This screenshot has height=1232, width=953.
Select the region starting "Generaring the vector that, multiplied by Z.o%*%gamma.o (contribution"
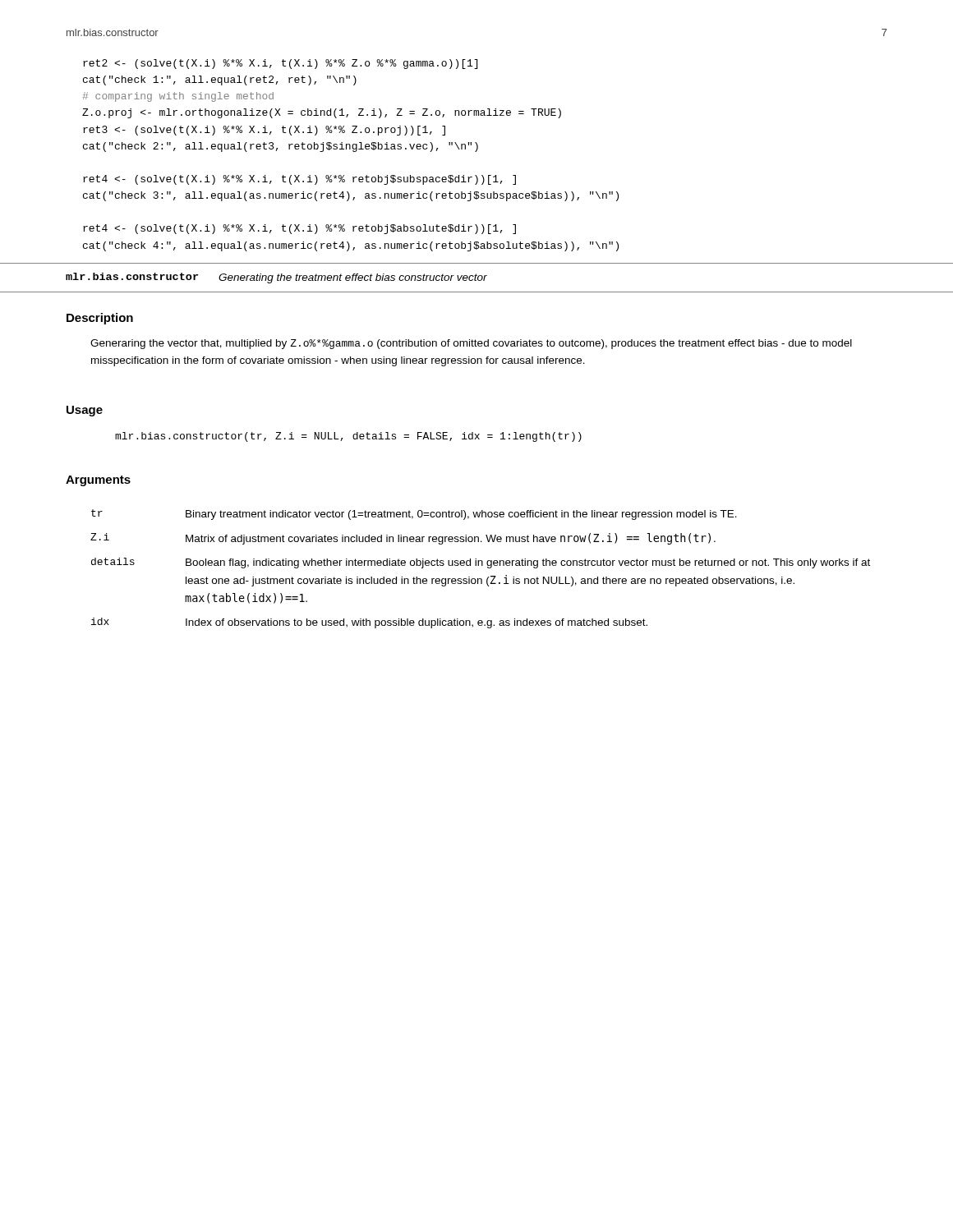tap(471, 352)
